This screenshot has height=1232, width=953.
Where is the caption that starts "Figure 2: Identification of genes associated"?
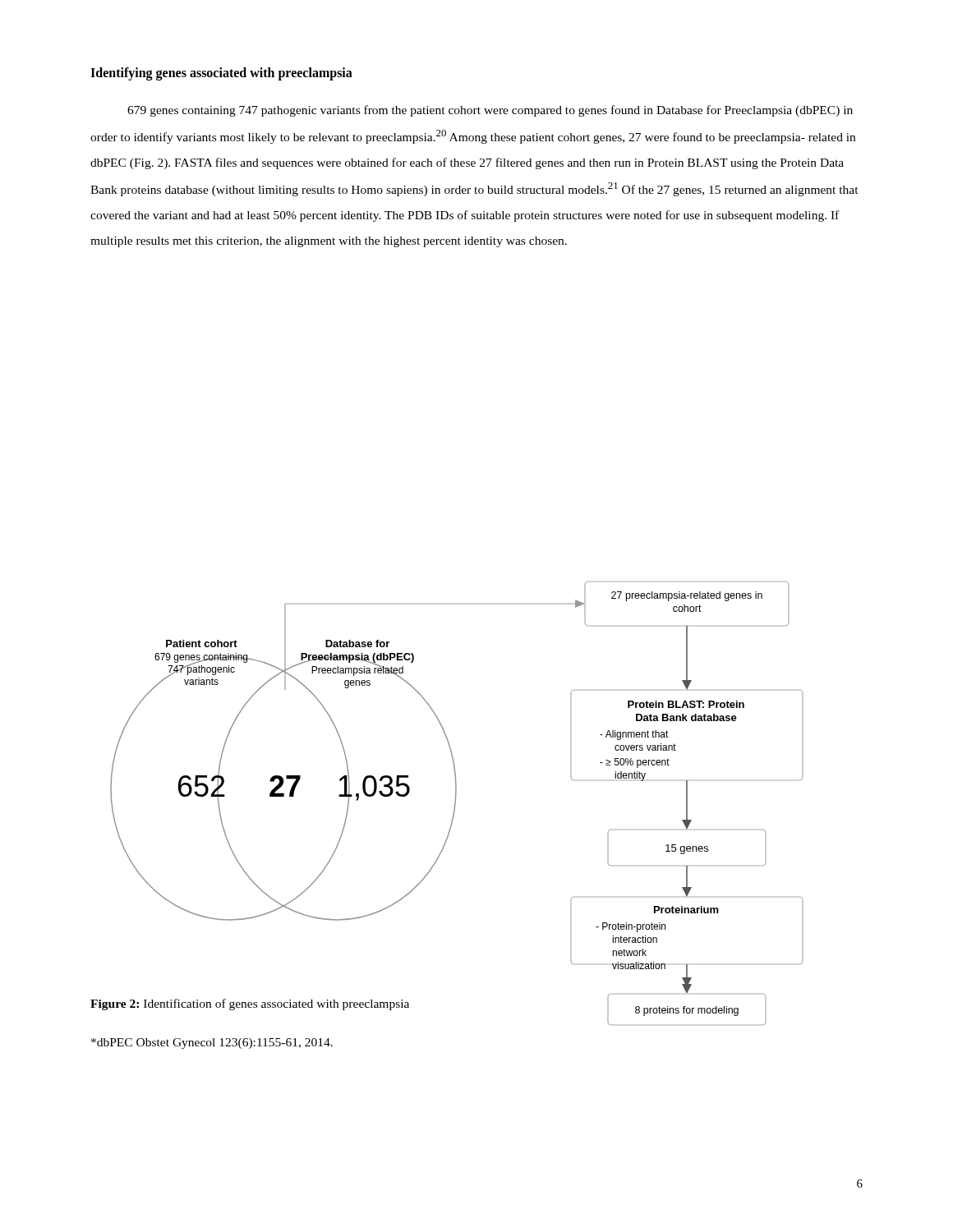pyautogui.click(x=250, y=1003)
